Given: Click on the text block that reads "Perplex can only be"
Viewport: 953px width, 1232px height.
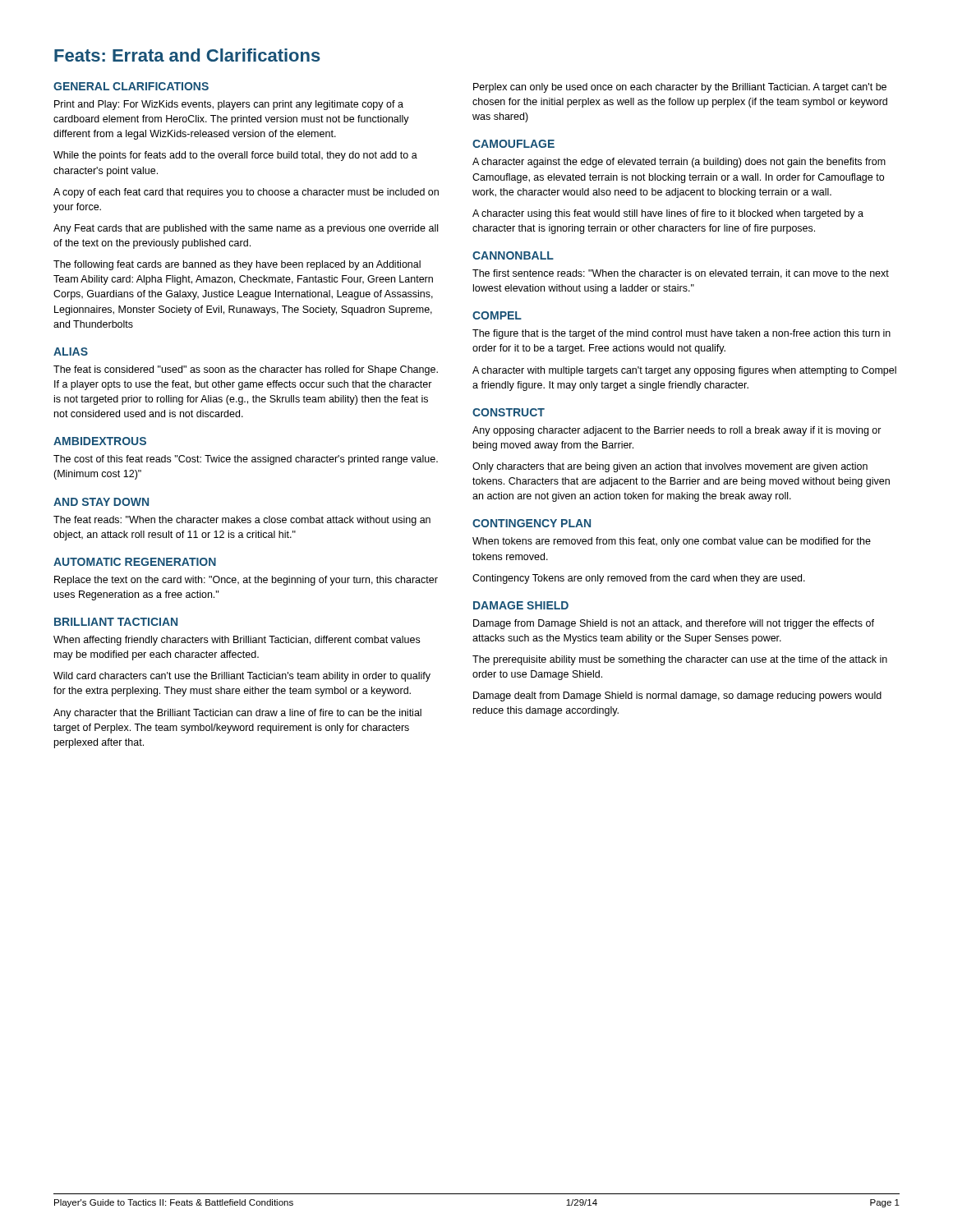Looking at the screenshot, I should (680, 102).
